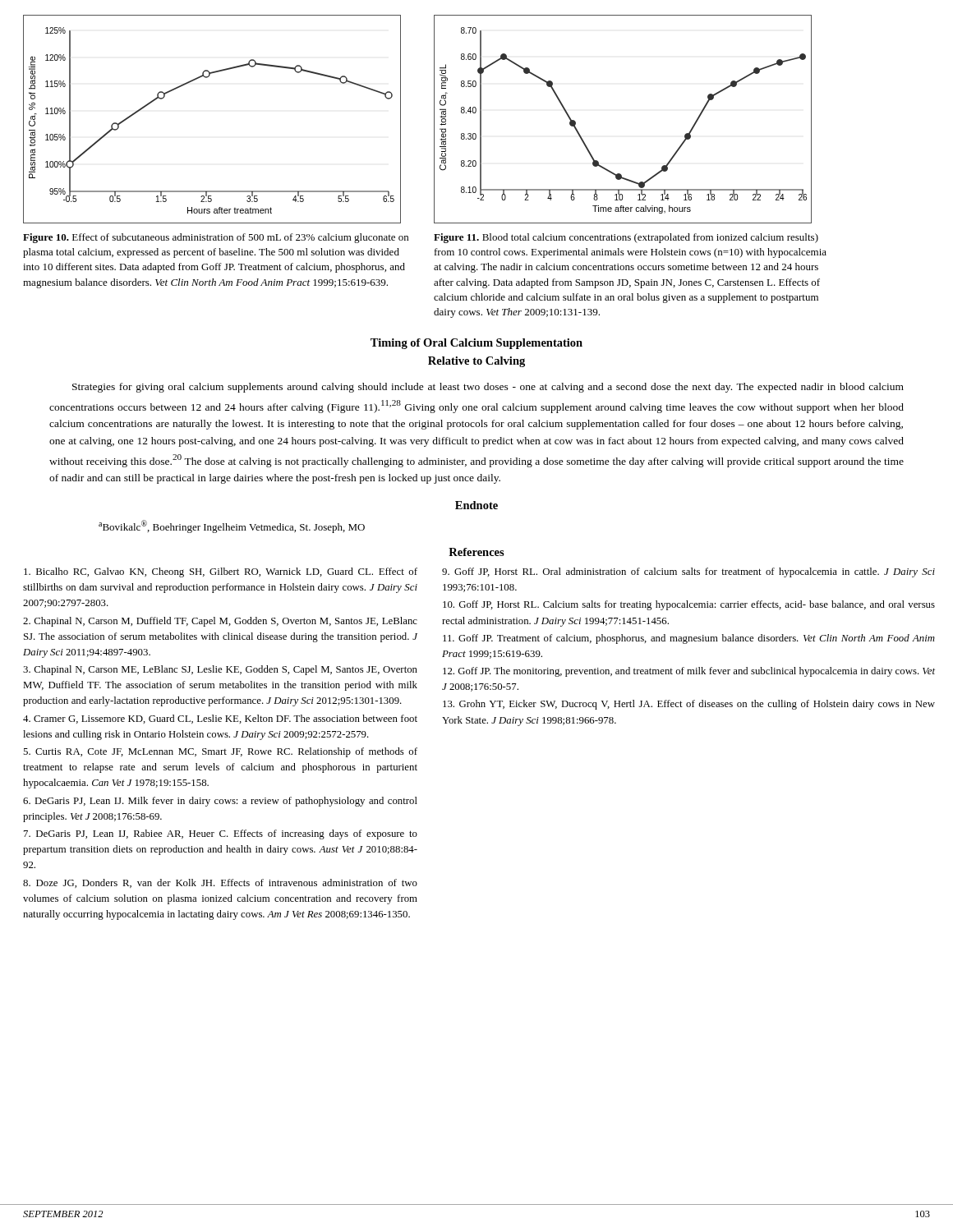Image resolution: width=953 pixels, height=1232 pixels.
Task: Click on the text block with the text "Doze JG, Donders R, van"
Action: click(x=220, y=898)
